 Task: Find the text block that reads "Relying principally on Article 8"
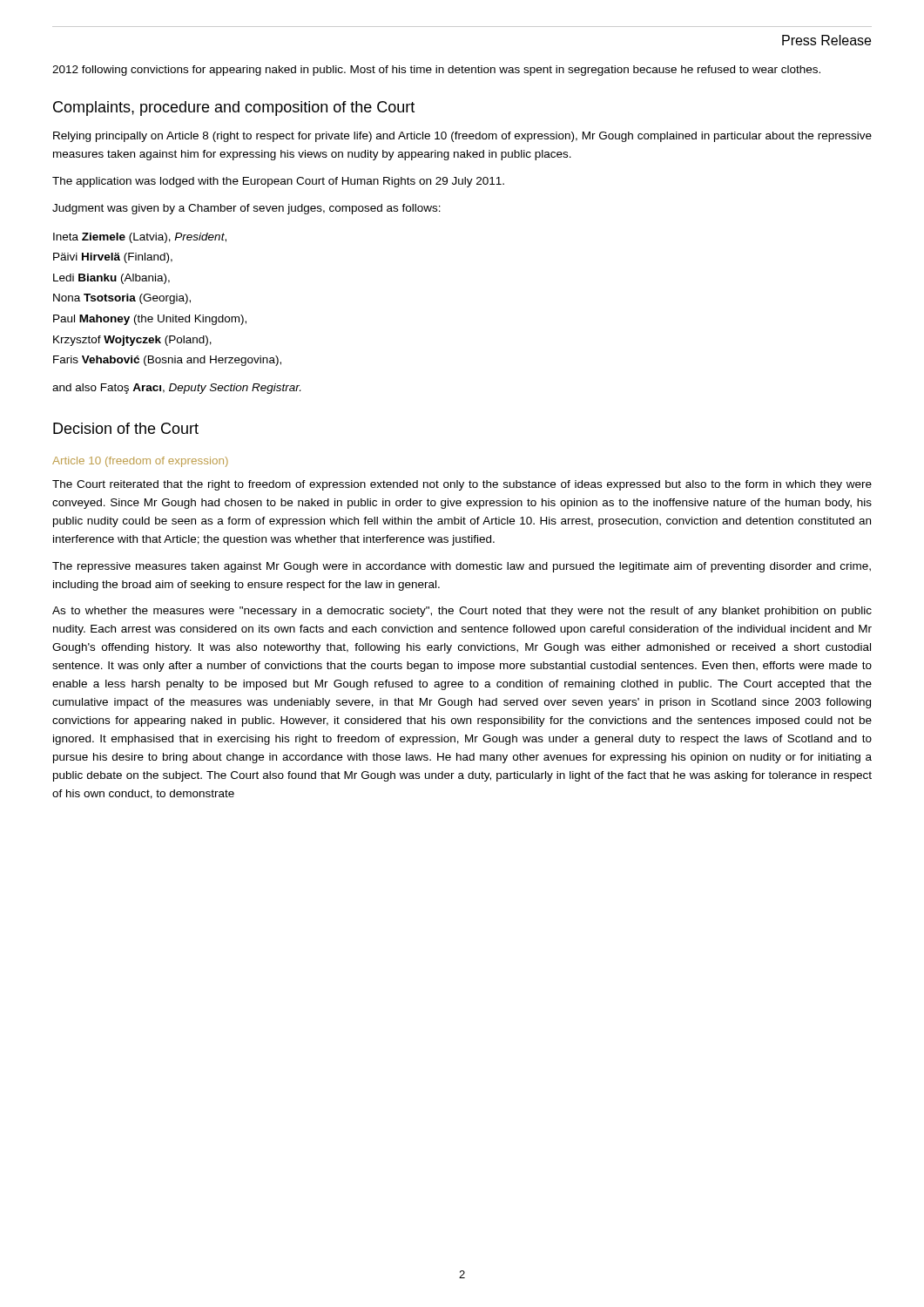[x=462, y=145]
